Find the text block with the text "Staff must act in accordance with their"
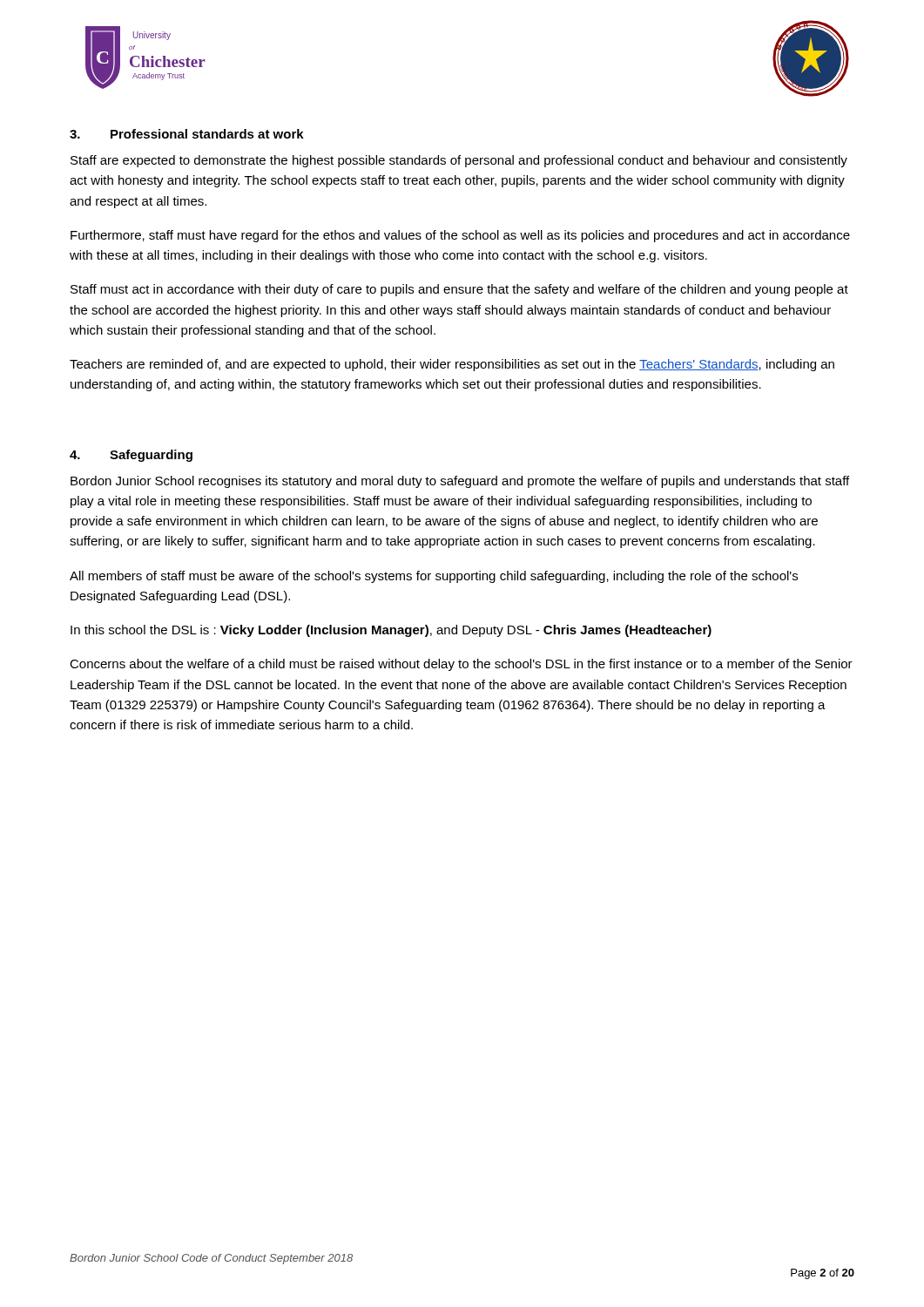 point(459,309)
